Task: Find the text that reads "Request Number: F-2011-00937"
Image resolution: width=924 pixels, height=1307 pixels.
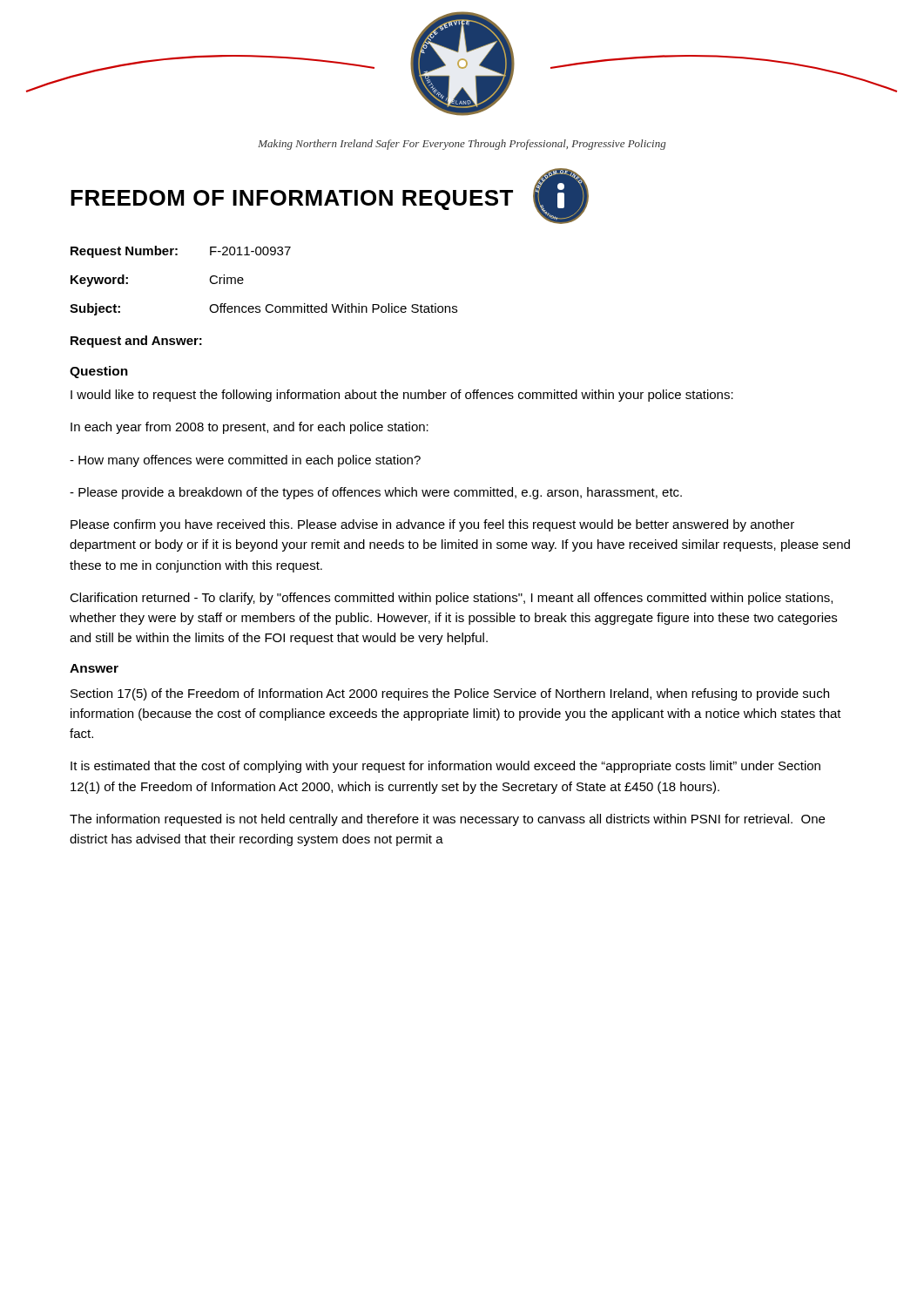Action: pyautogui.click(x=180, y=250)
